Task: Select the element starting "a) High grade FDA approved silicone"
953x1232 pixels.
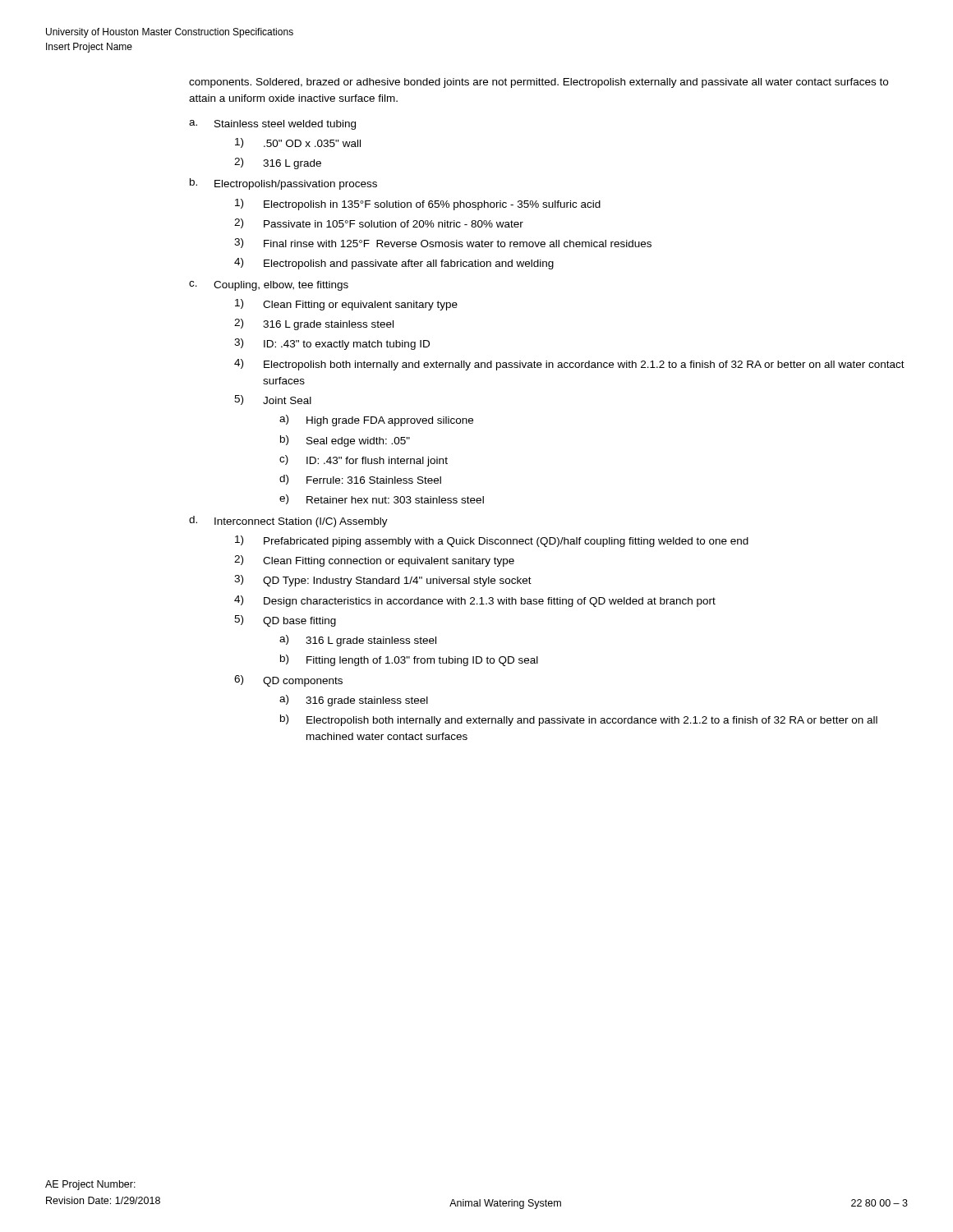Action: pos(376,421)
